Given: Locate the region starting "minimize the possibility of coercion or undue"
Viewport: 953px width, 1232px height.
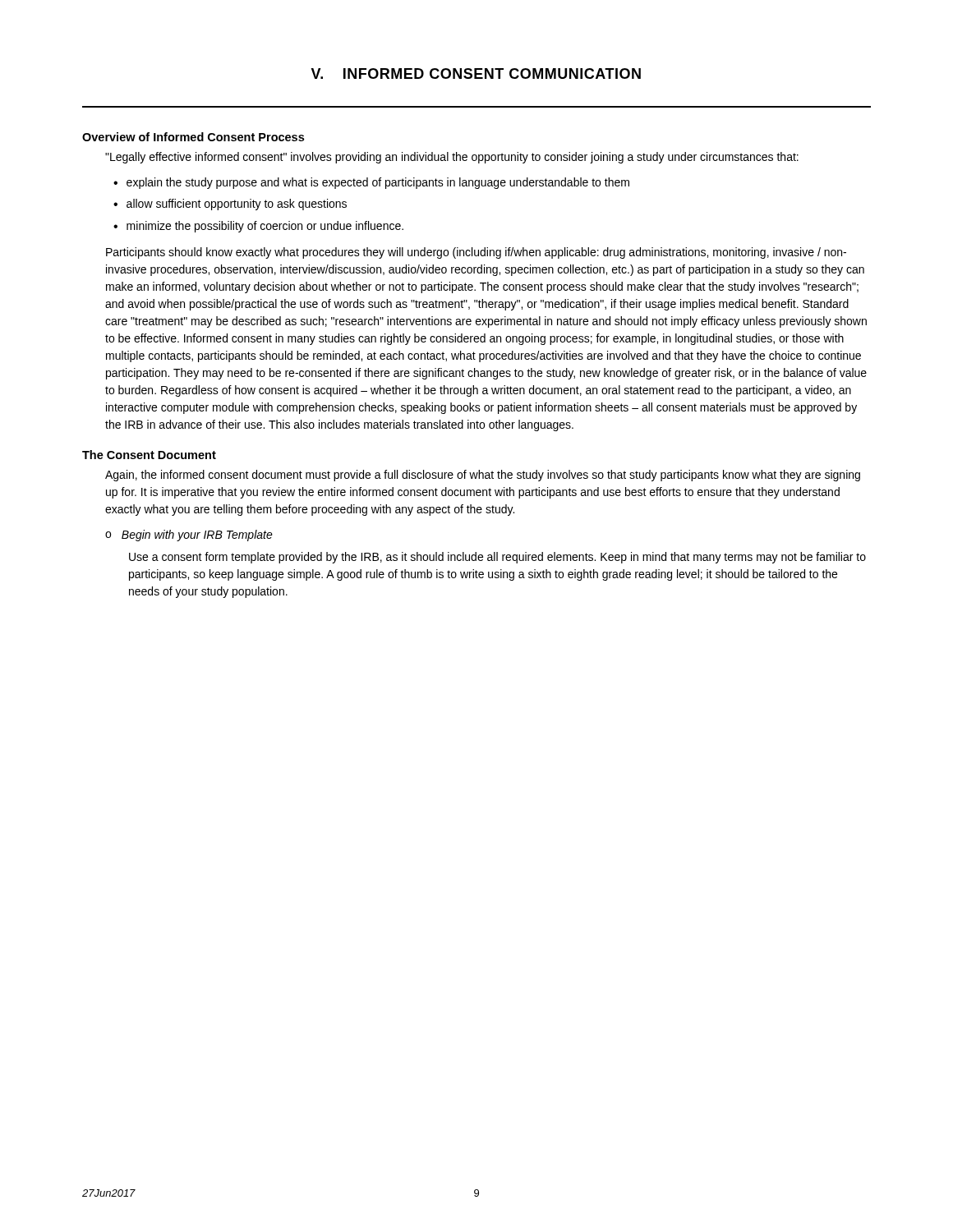Looking at the screenshot, I should 265,226.
